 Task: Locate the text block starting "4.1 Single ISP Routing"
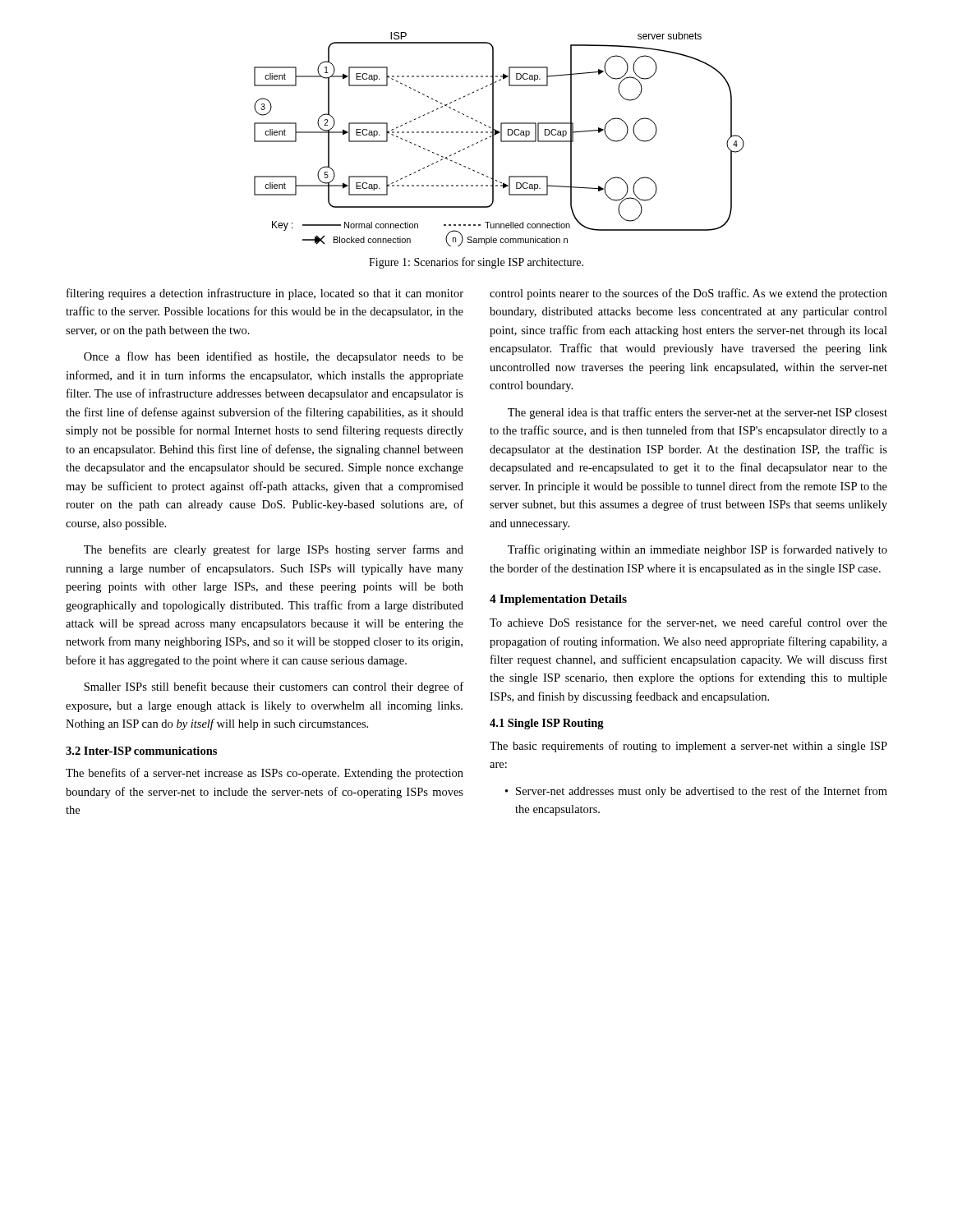547,723
